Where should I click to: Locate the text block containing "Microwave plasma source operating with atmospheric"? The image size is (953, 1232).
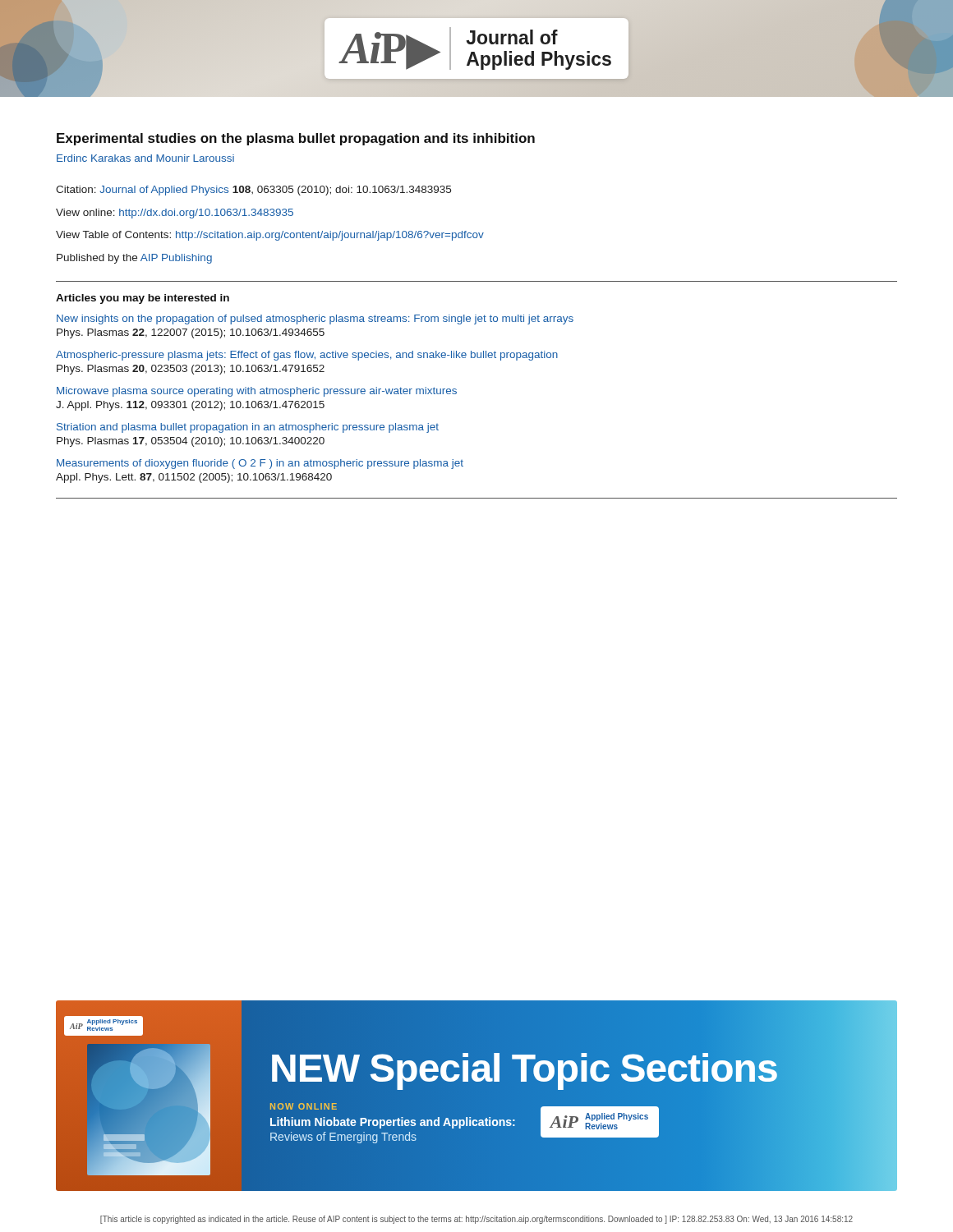(x=257, y=392)
